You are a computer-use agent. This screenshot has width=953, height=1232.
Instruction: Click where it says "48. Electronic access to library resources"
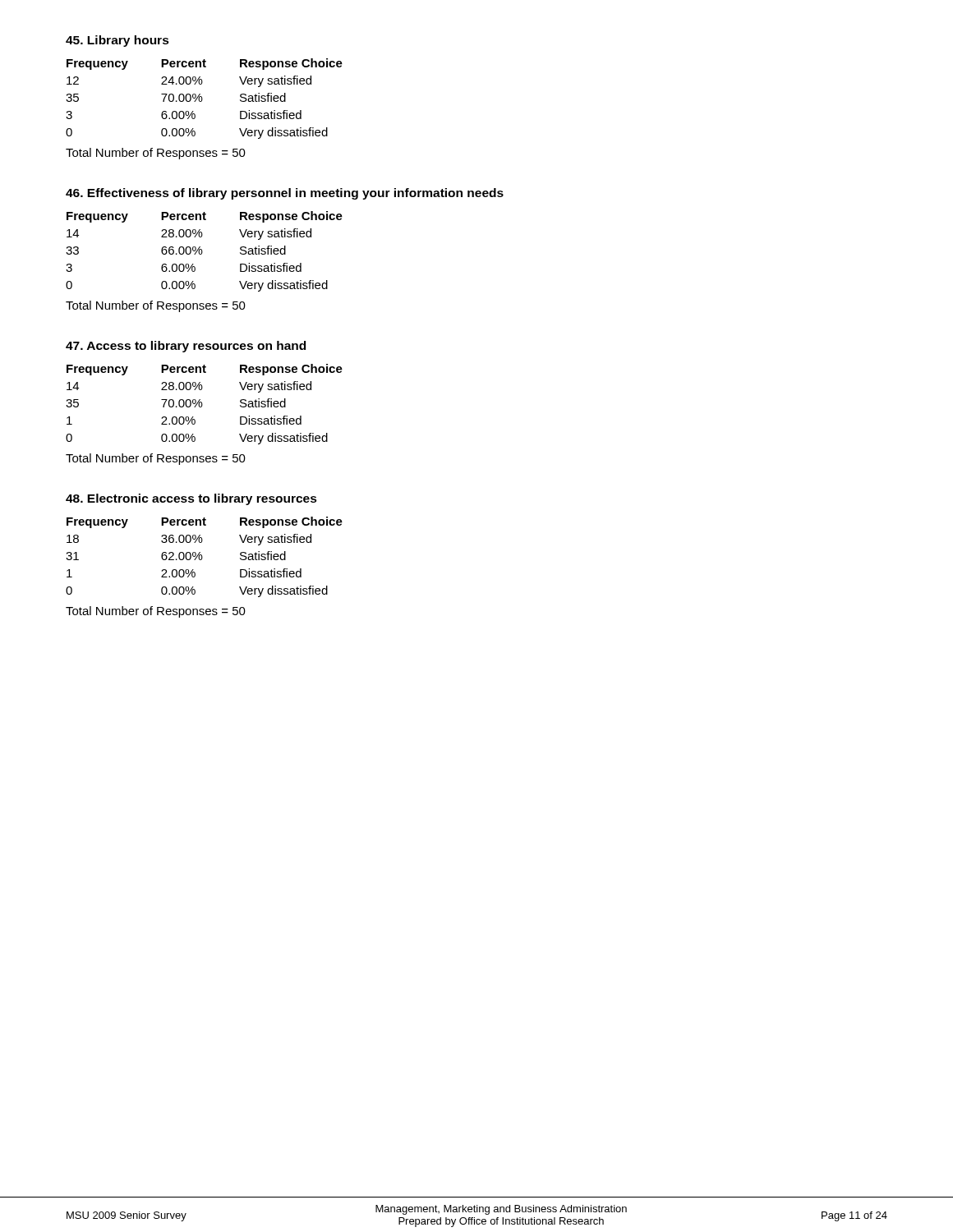(x=191, y=498)
